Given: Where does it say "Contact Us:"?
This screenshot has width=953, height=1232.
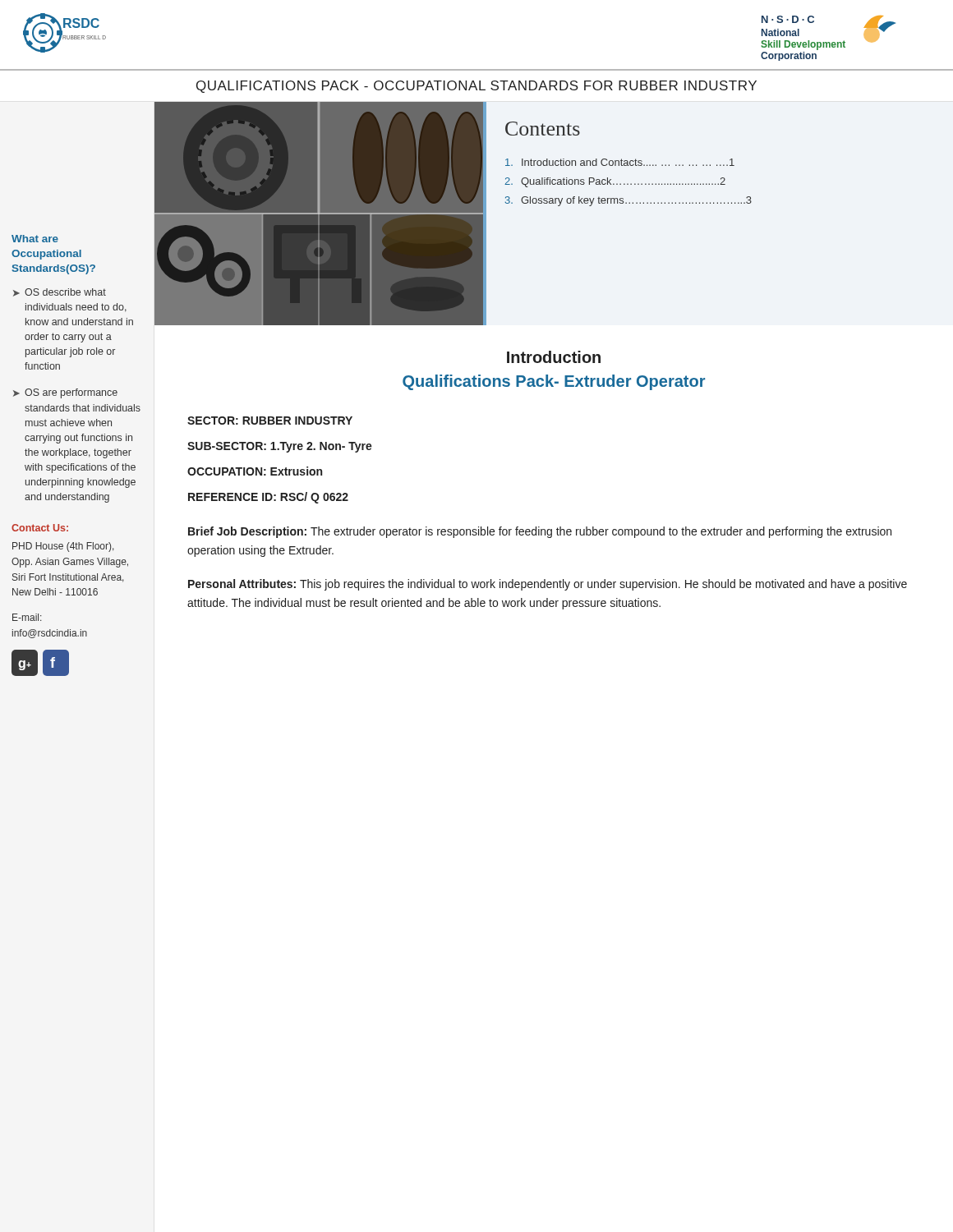Looking at the screenshot, I should 40,528.
